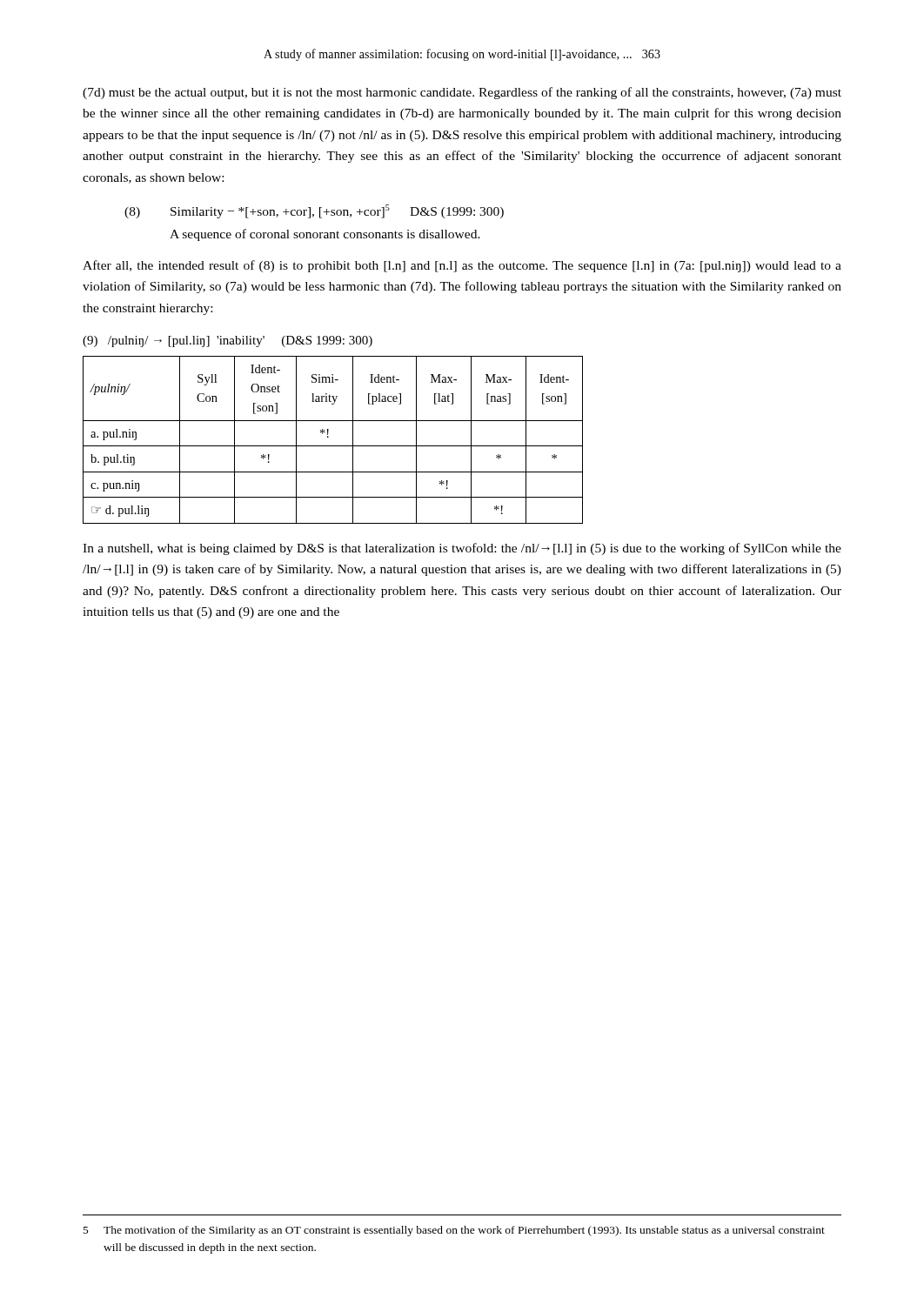
Task: Find the block on this page that starts "(8) Similarity − *[+son, +cor], [+son, +cor]5 D&S"
Action: (483, 223)
